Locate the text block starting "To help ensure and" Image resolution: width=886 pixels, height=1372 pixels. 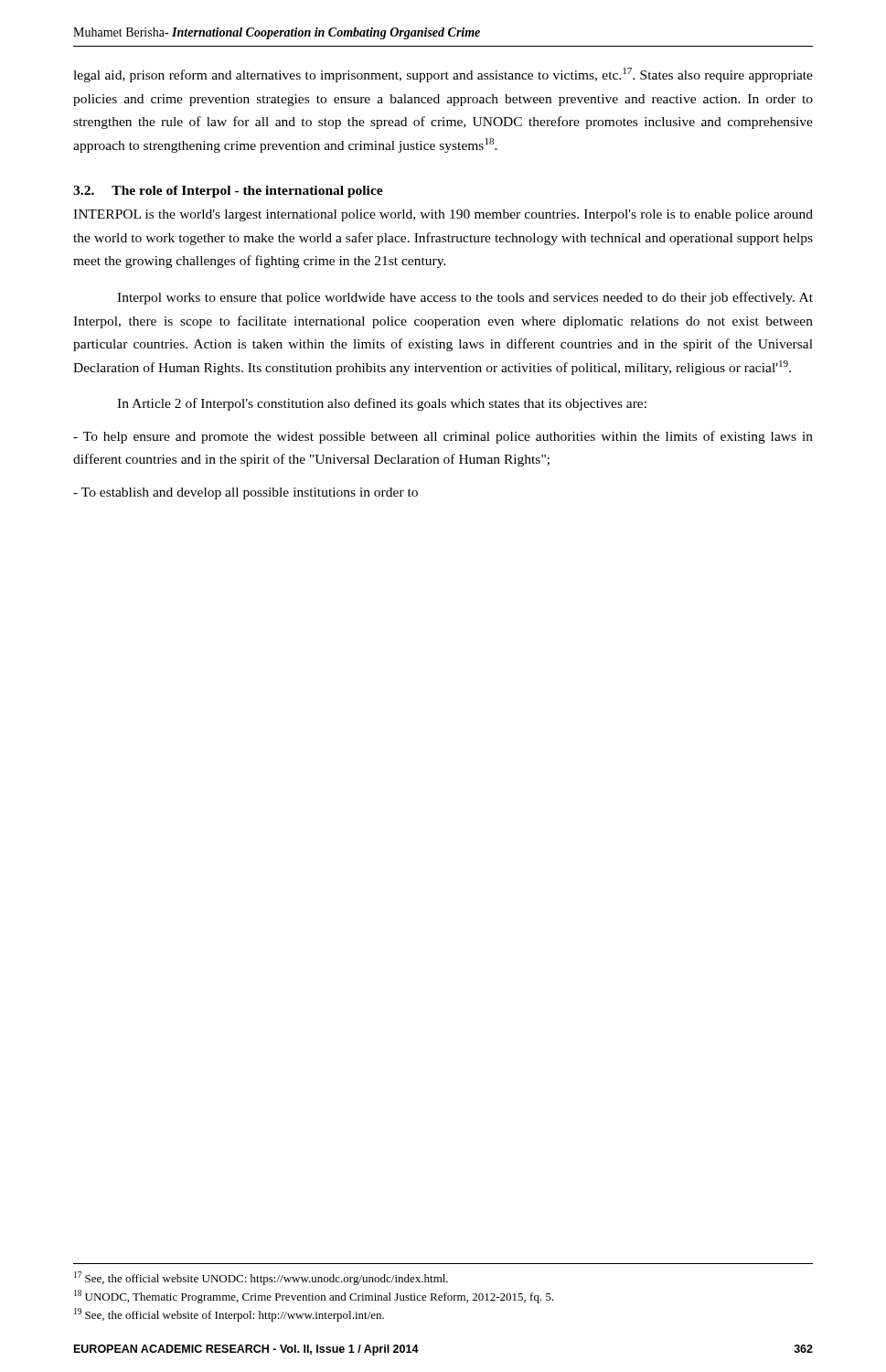[x=443, y=447]
